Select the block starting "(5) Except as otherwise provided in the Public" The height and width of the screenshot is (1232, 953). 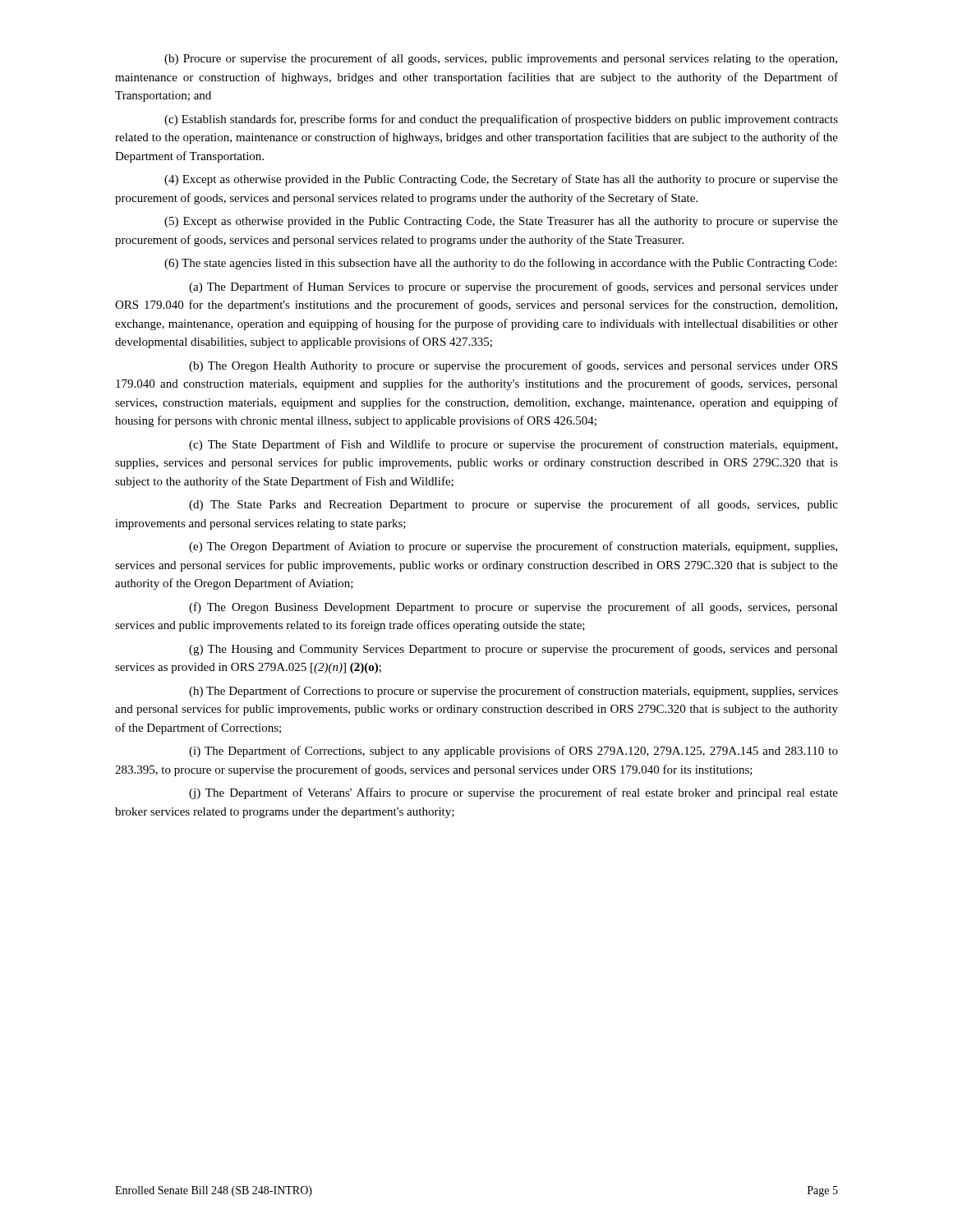pos(476,230)
